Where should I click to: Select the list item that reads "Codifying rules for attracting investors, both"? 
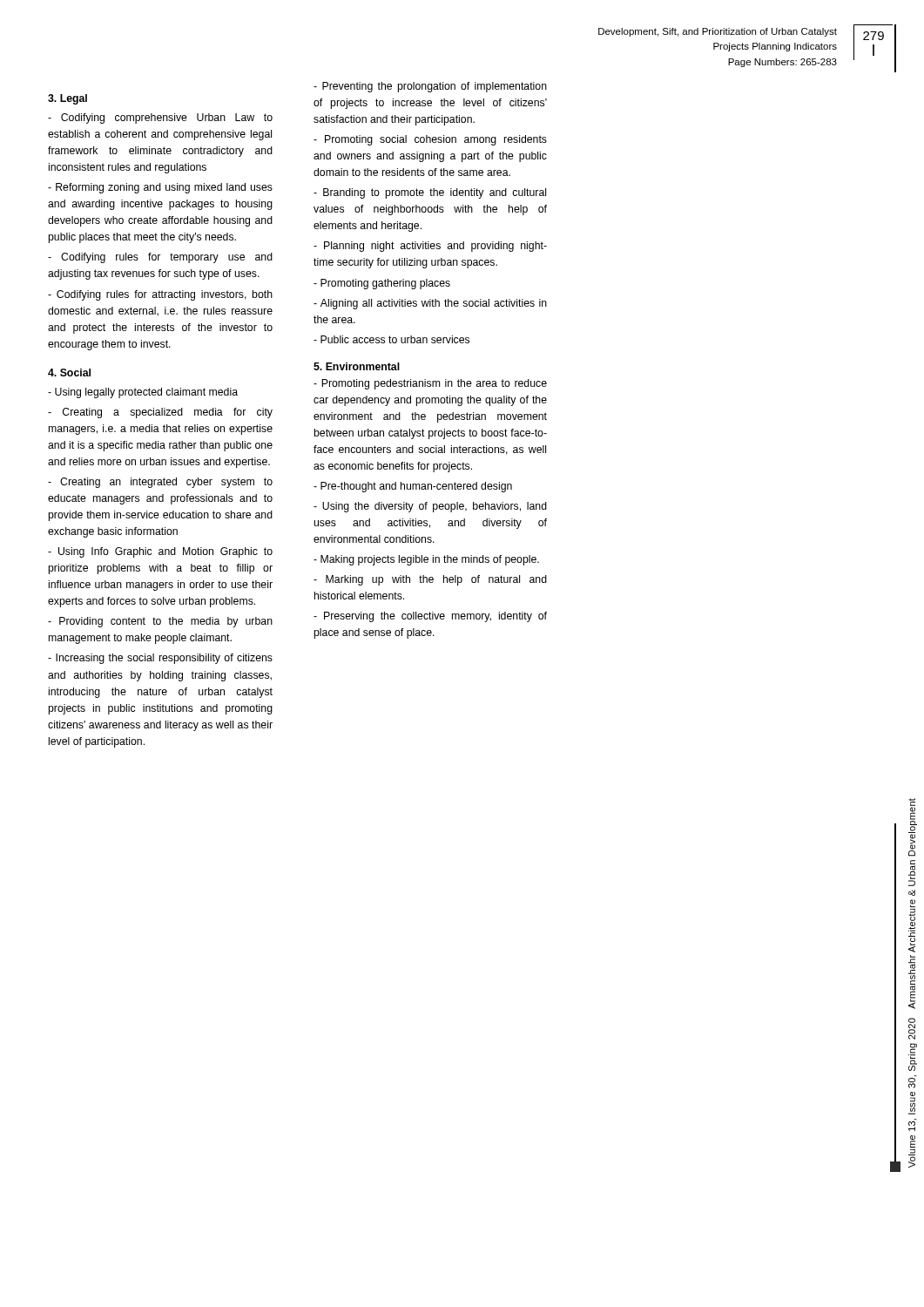tap(160, 319)
